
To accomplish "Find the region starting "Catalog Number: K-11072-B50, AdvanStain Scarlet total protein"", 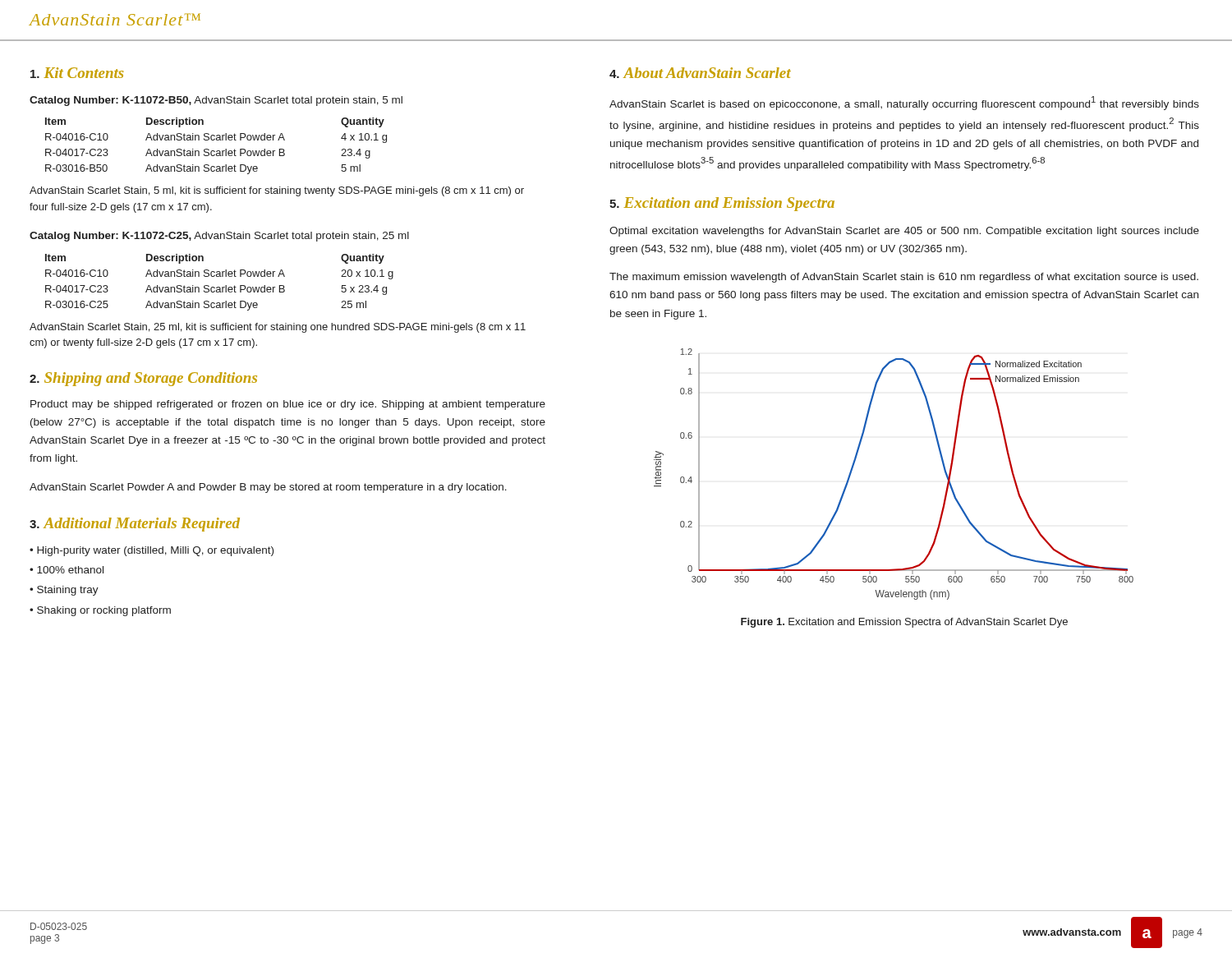I will 216,100.
